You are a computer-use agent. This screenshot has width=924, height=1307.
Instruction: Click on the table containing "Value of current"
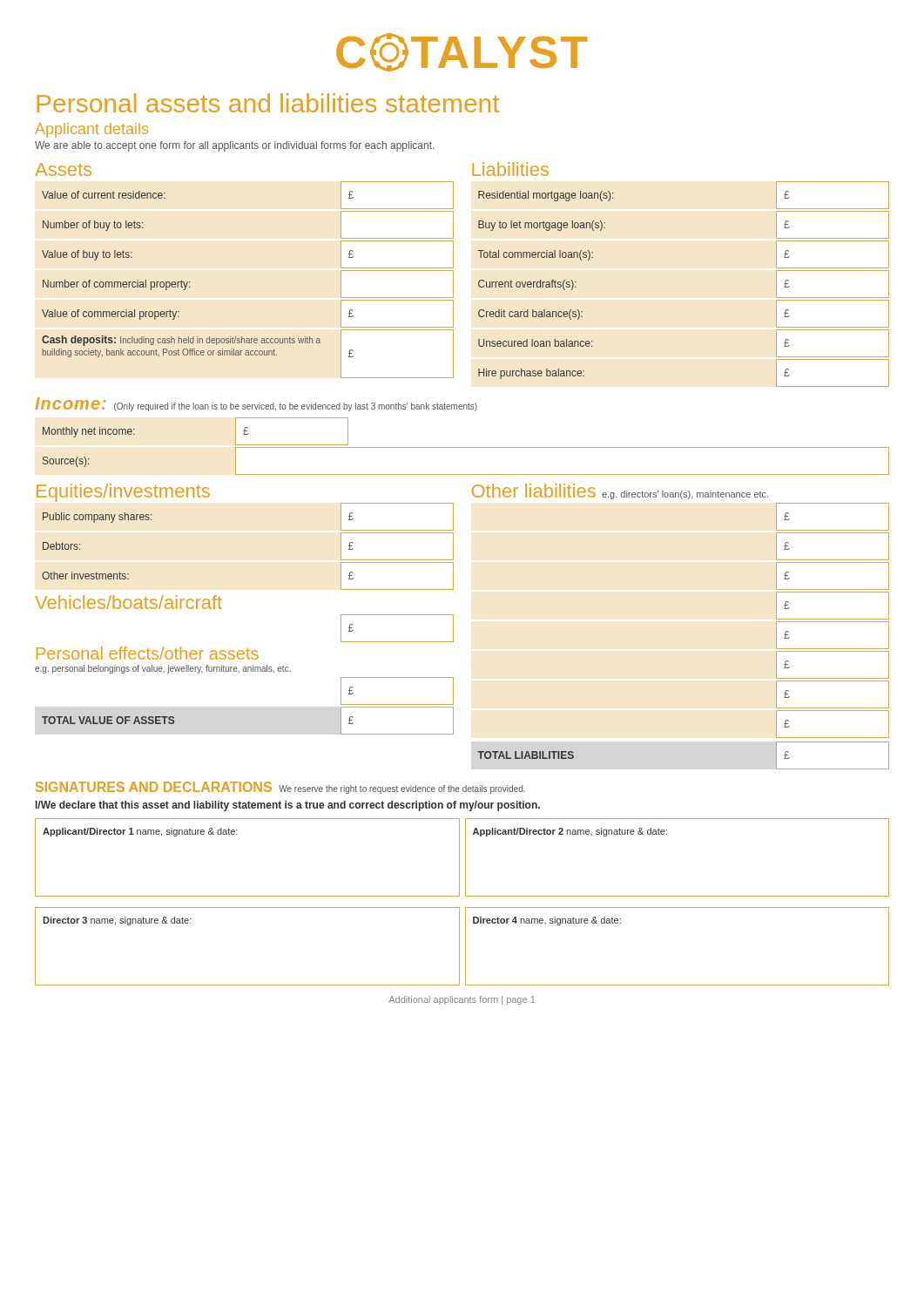coord(244,280)
